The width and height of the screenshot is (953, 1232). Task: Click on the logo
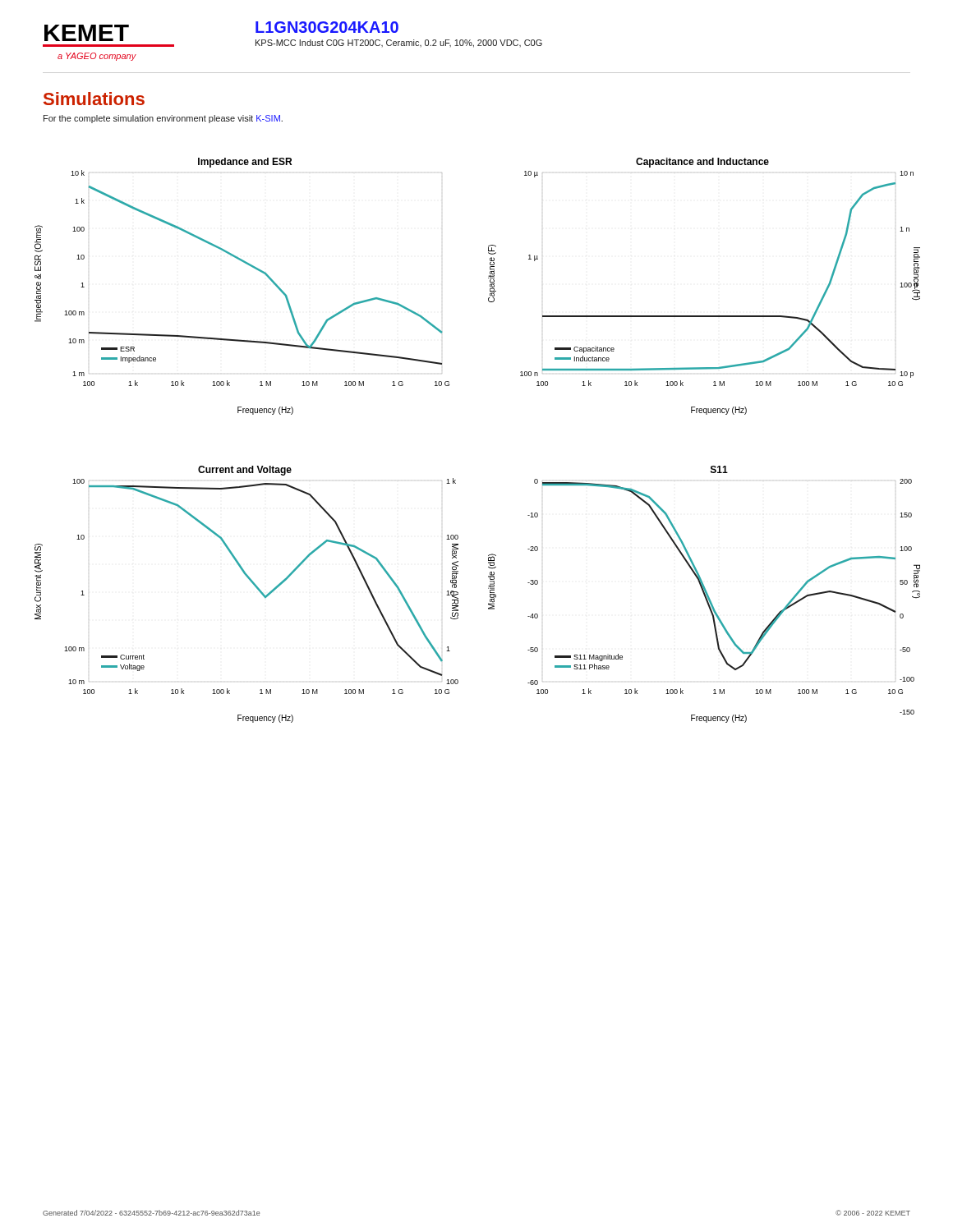[129, 43]
